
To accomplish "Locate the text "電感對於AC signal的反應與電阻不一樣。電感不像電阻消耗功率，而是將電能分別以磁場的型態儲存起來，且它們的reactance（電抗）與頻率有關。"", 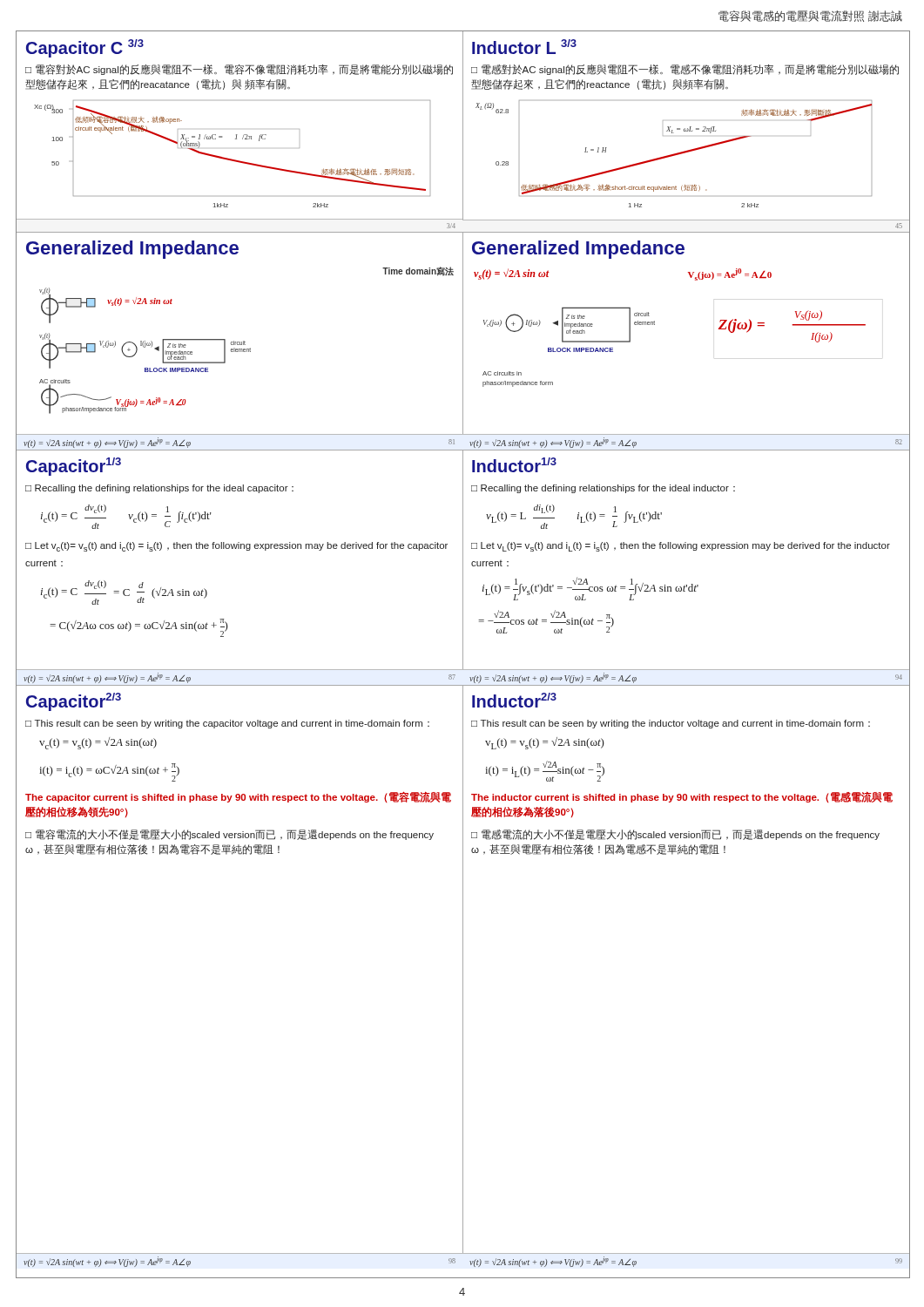I will pyautogui.click(x=685, y=77).
